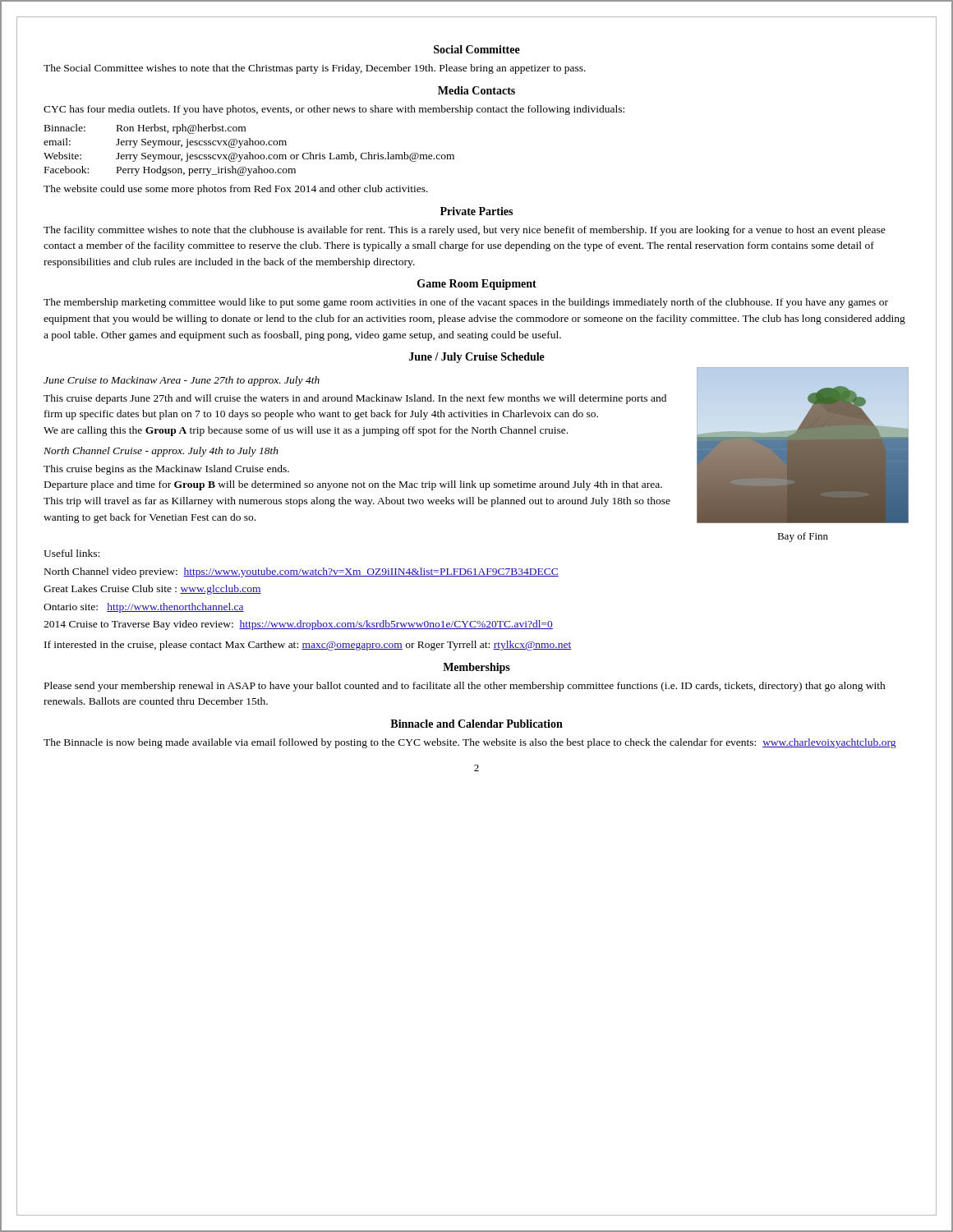Find a caption

803,536
